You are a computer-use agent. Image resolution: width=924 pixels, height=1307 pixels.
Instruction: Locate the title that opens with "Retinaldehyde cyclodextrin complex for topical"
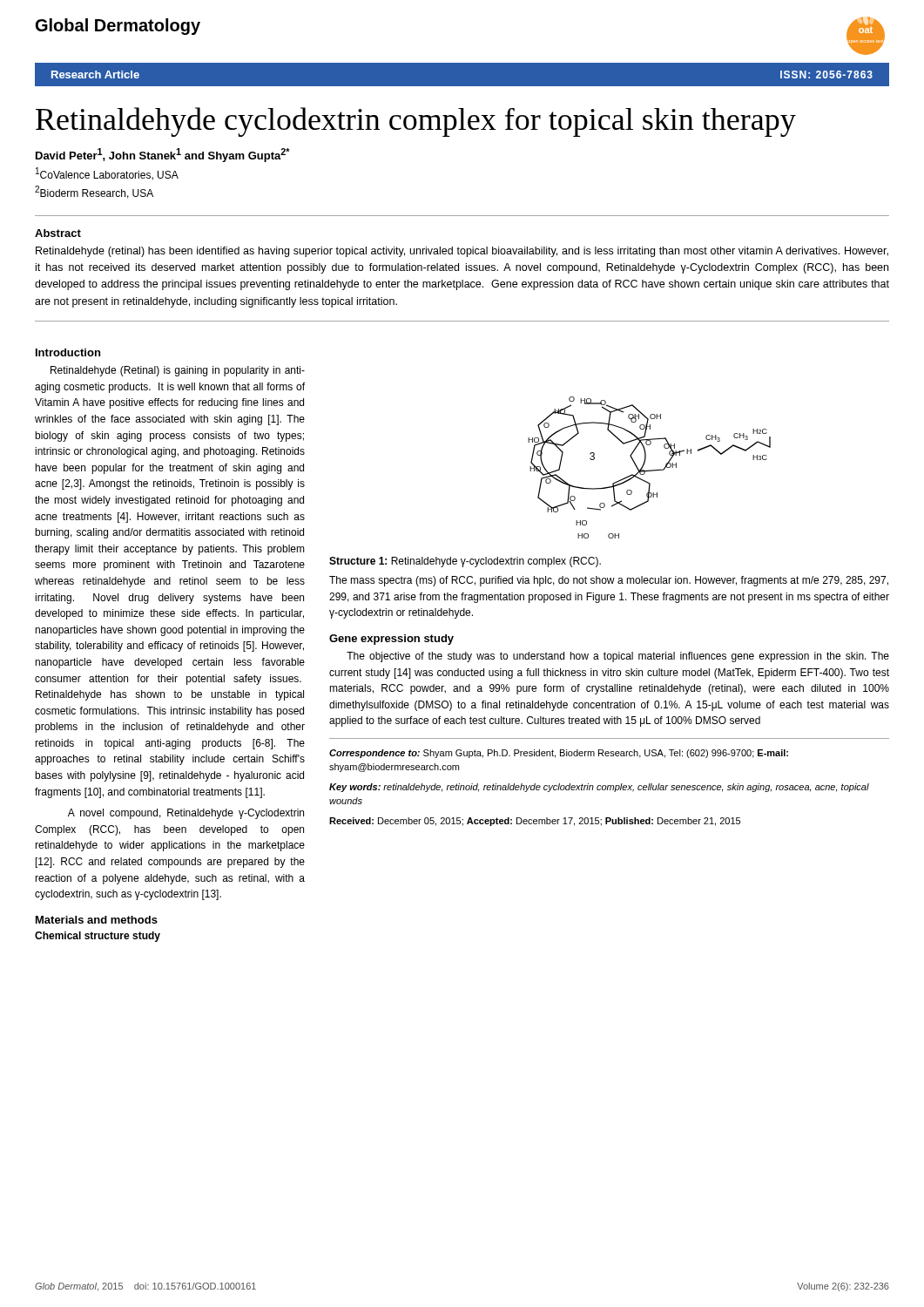point(415,119)
